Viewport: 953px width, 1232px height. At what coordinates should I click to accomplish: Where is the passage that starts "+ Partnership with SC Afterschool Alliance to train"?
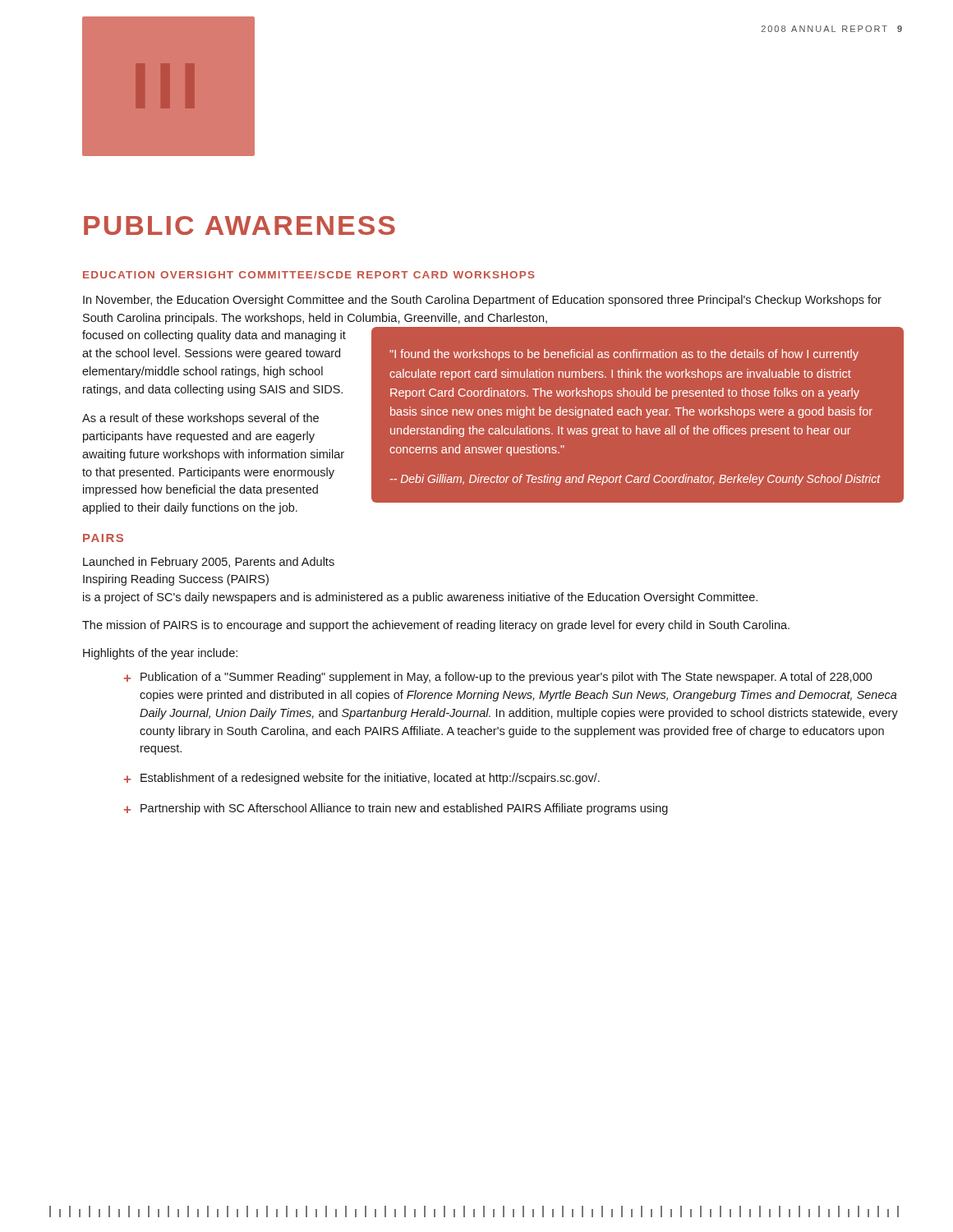[396, 810]
